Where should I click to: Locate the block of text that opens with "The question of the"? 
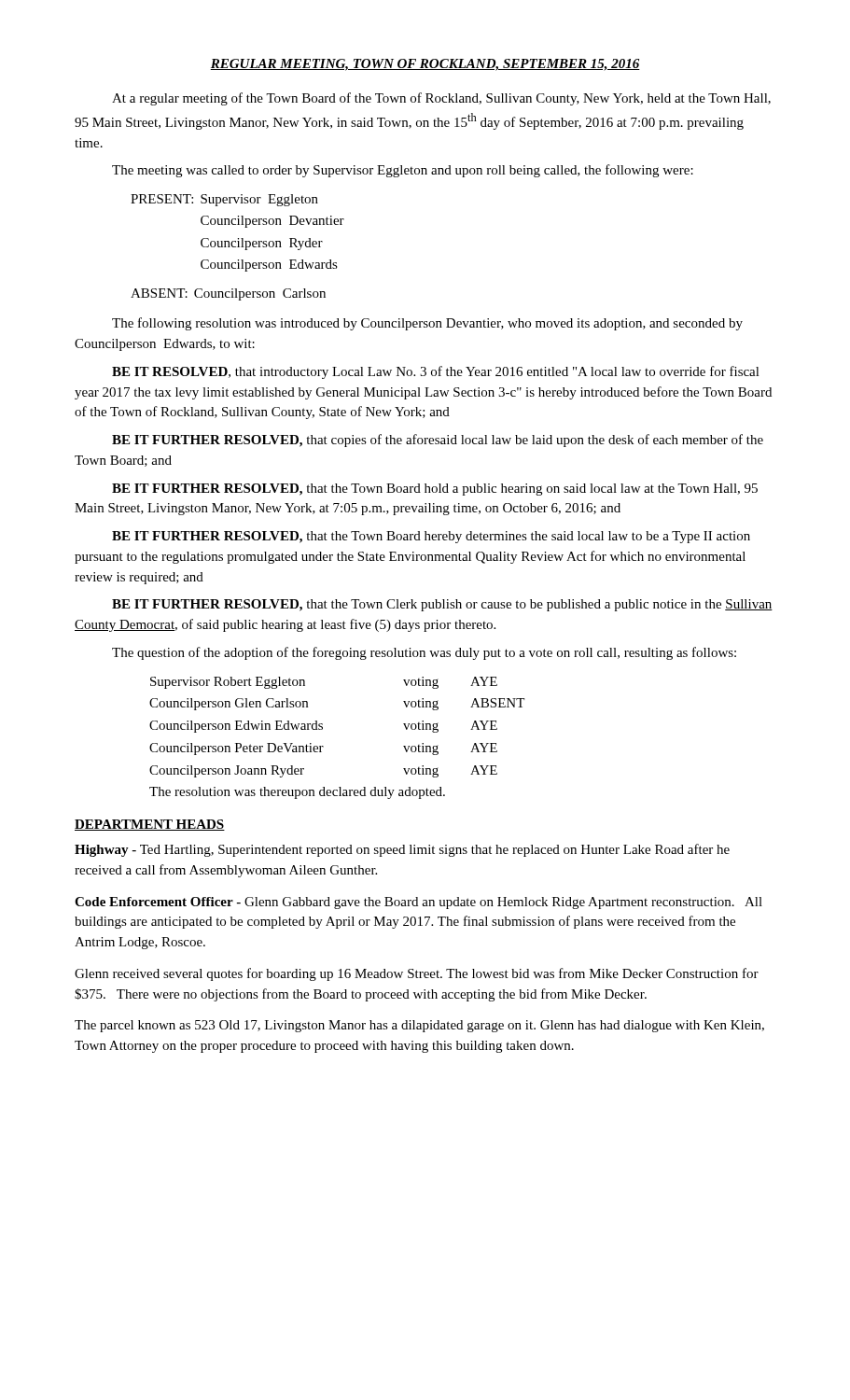coord(425,652)
